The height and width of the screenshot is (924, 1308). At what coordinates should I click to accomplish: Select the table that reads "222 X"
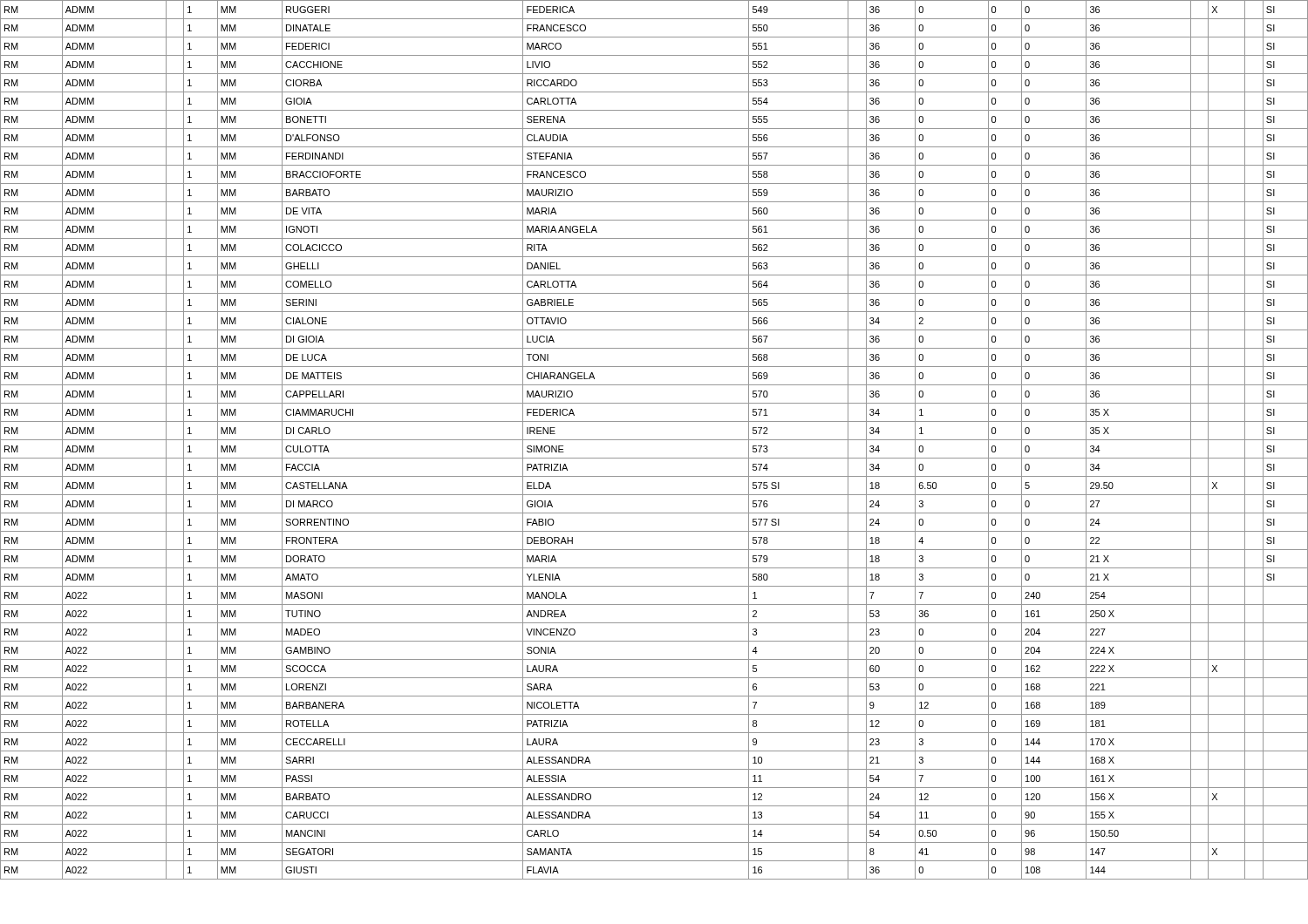click(654, 440)
